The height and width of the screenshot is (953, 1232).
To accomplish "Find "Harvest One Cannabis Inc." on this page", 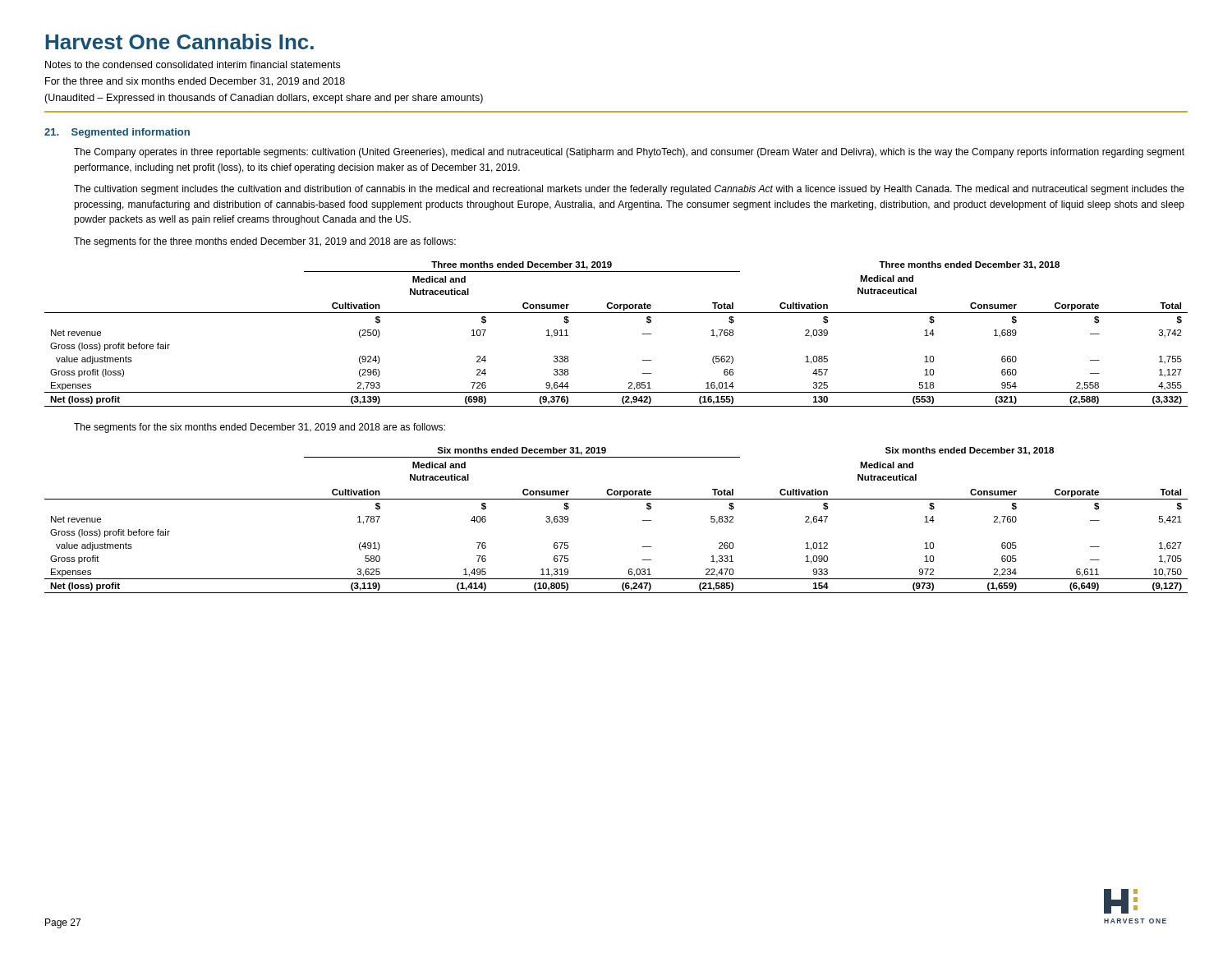I will pos(180,42).
